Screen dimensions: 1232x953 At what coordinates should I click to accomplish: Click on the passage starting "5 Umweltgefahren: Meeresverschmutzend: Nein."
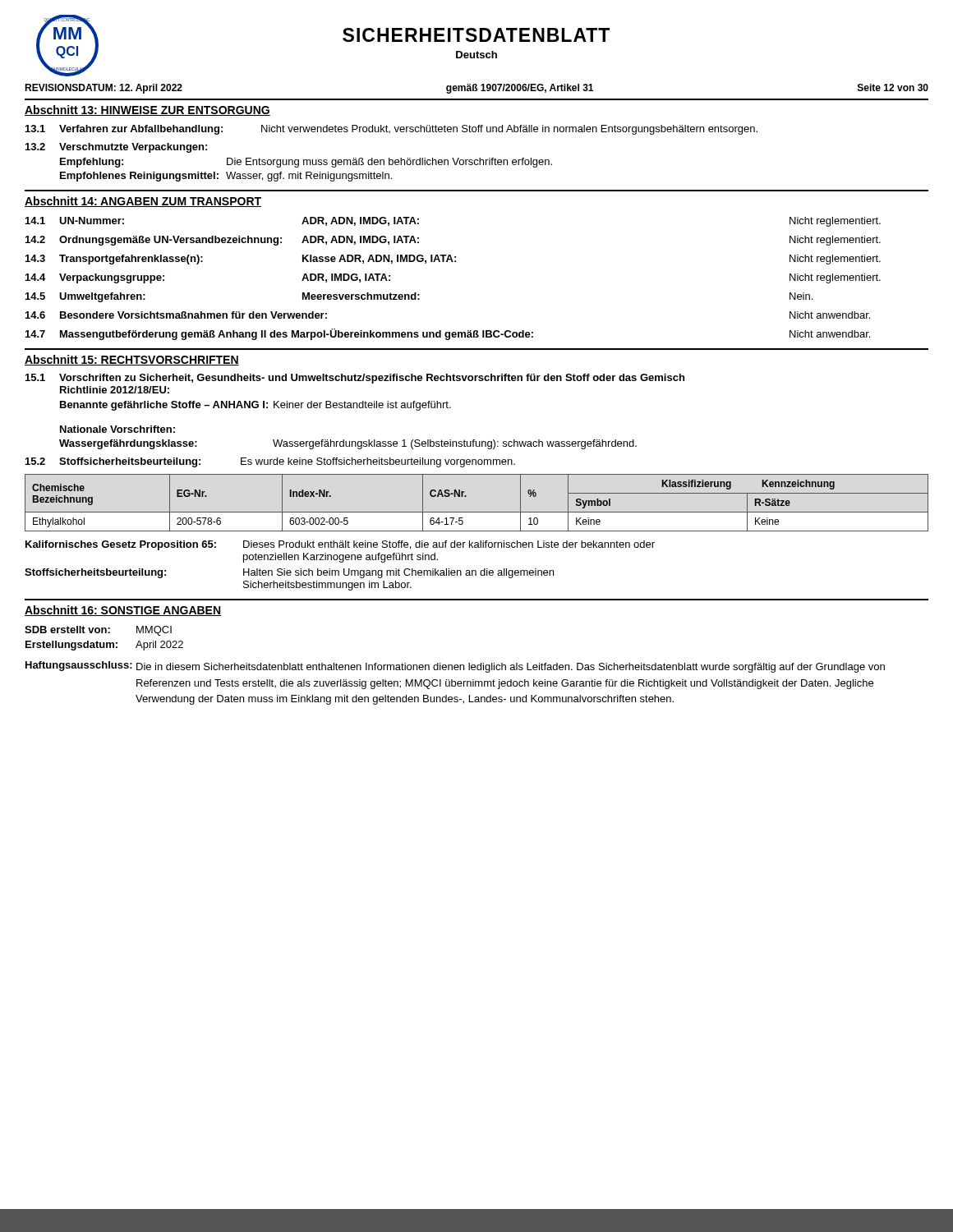(x=419, y=297)
